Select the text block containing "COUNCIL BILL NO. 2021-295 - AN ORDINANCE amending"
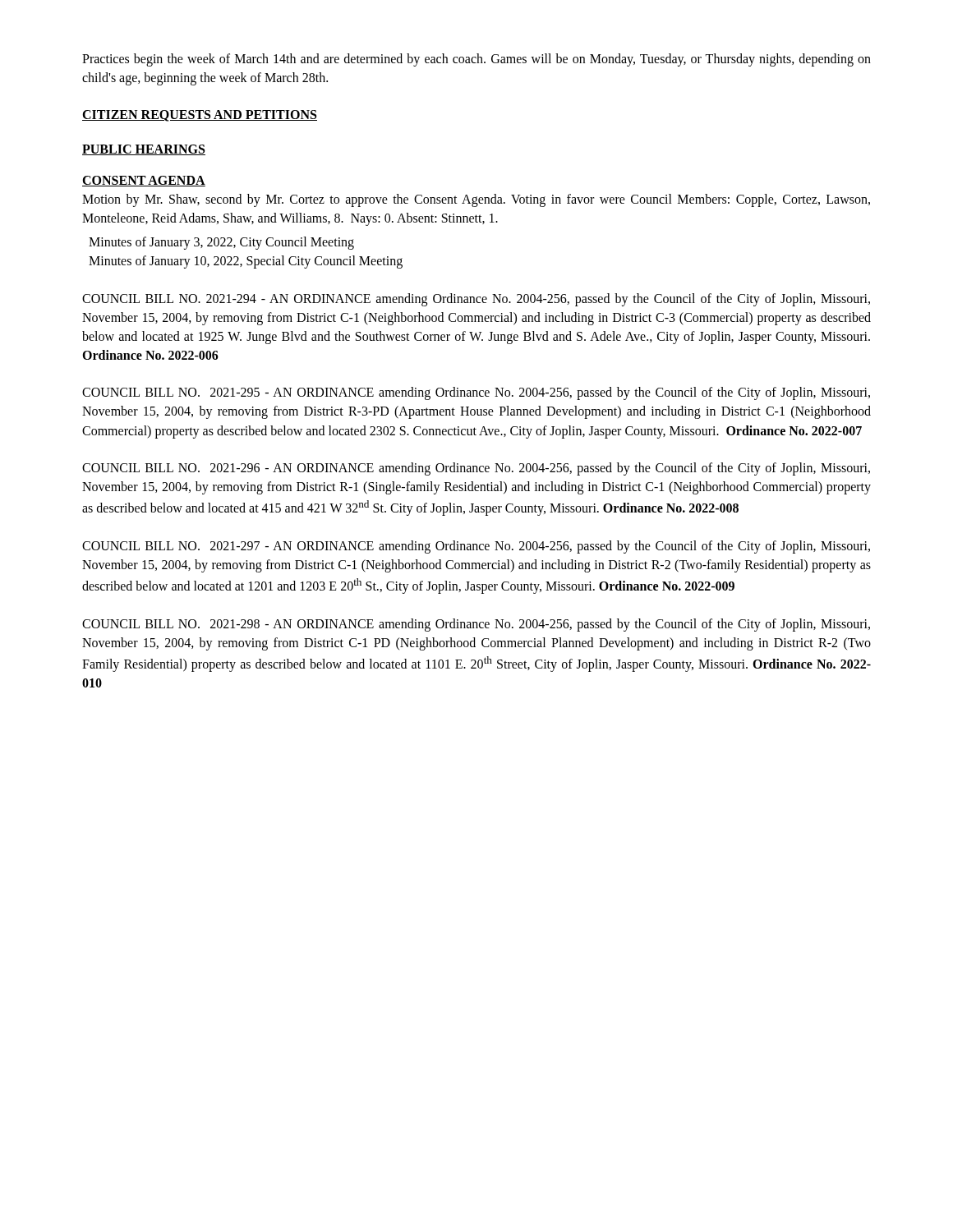The image size is (953, 1232). (476, 411)
